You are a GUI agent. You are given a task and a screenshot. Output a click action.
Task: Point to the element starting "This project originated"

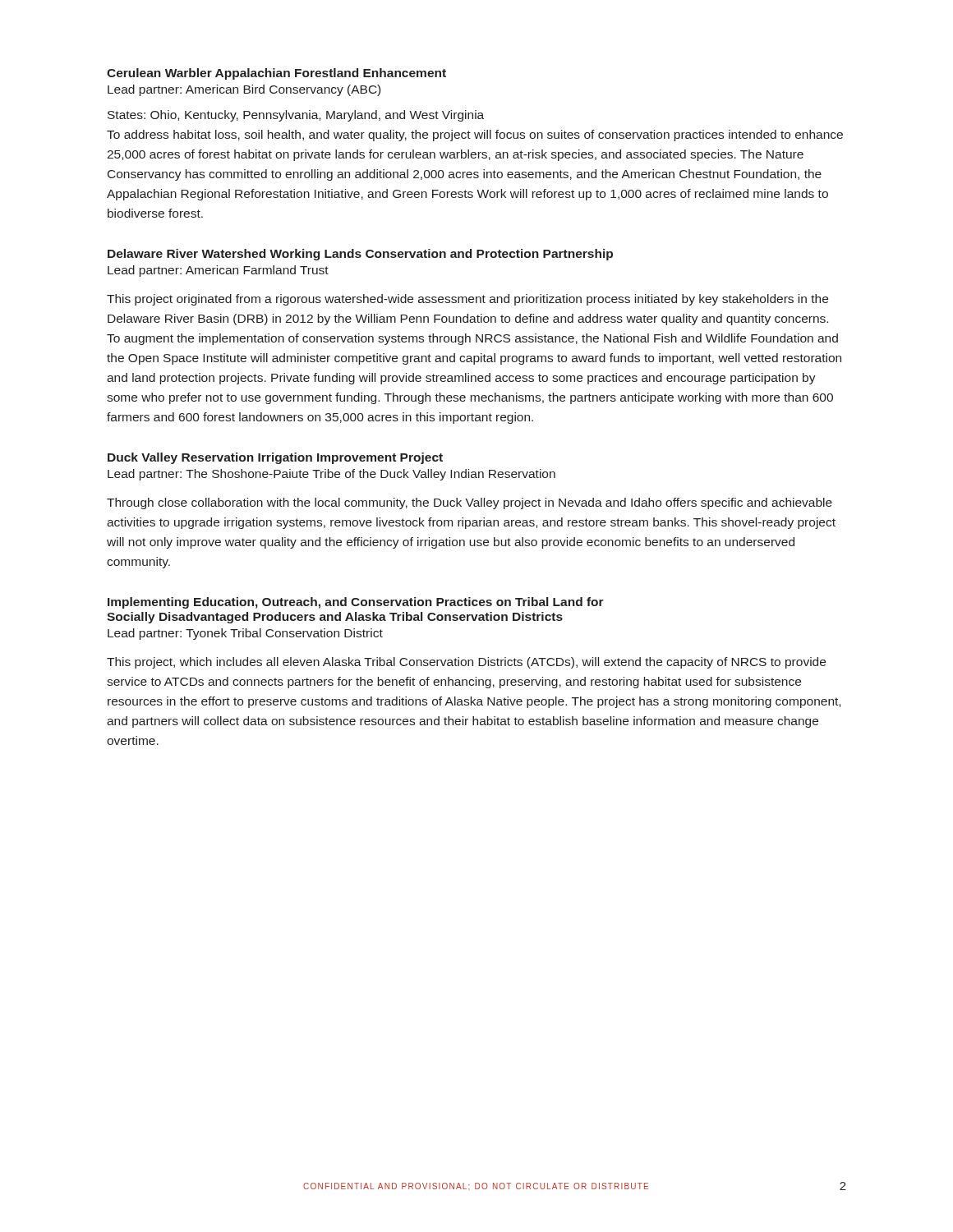475,358
